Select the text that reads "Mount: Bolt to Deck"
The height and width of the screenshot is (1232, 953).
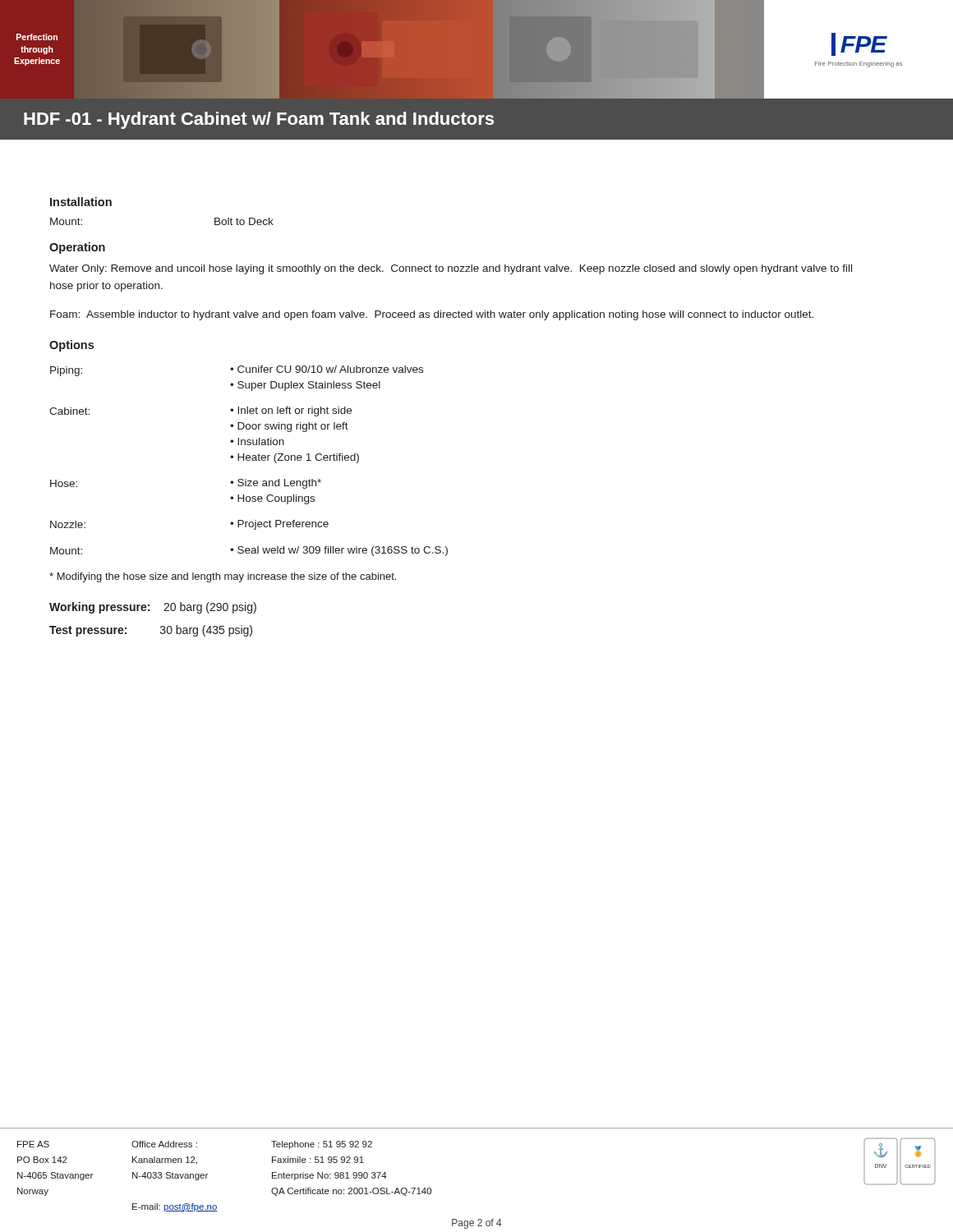(66, 221)
